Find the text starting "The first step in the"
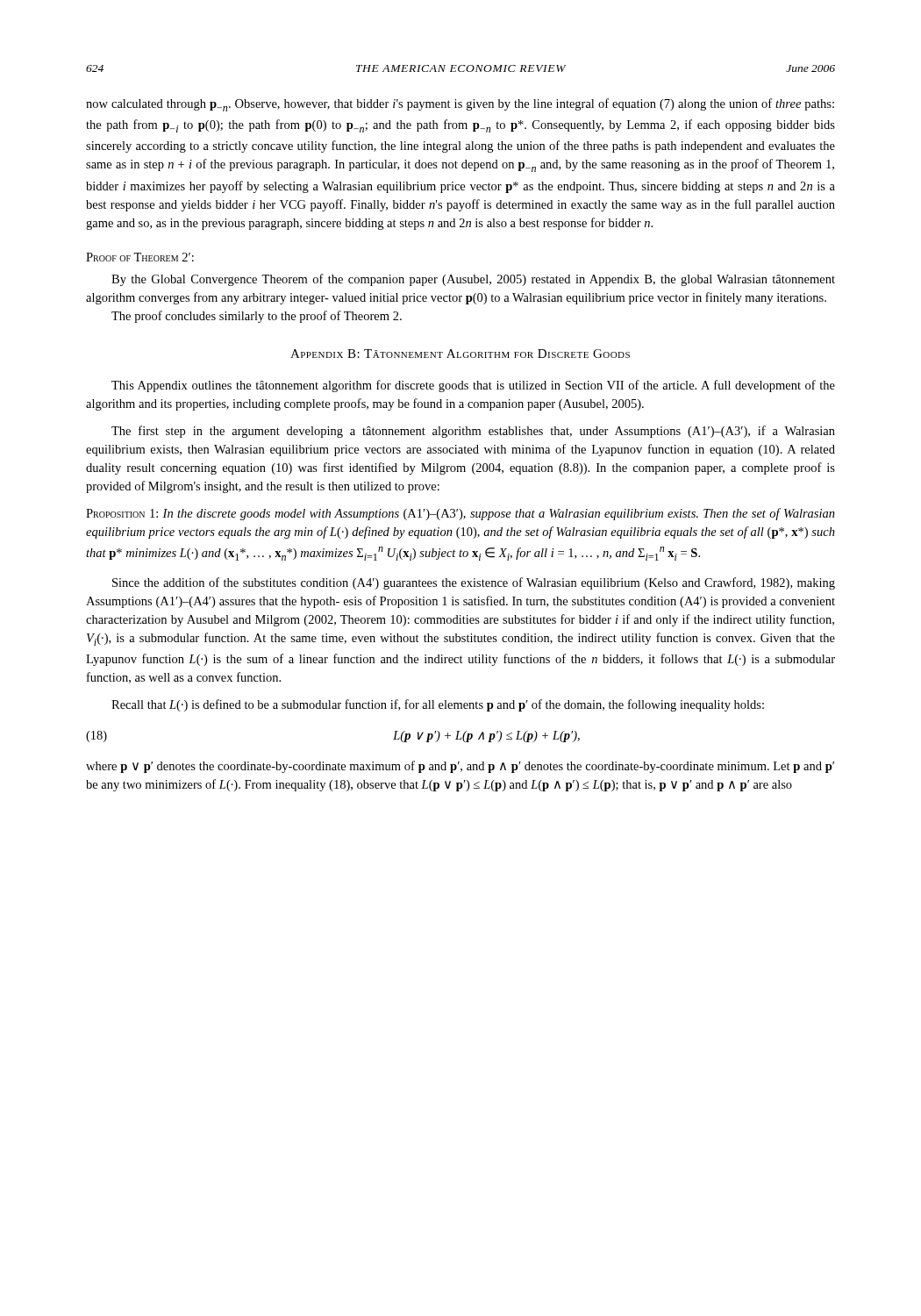The width and height of the screenshot is (921, 1316). pos(460,459)
